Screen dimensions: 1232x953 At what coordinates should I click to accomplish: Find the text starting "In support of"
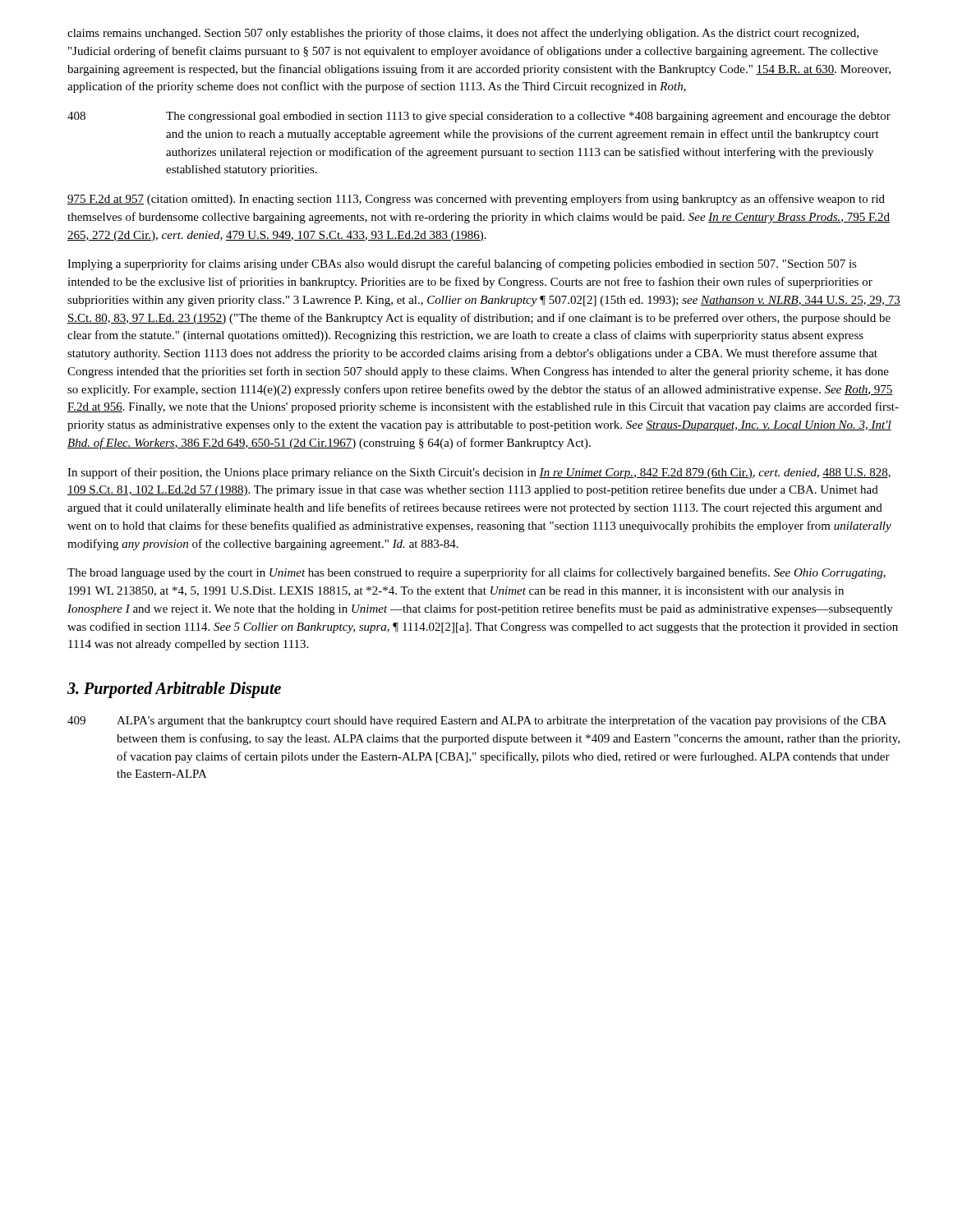tap(479, 508)
